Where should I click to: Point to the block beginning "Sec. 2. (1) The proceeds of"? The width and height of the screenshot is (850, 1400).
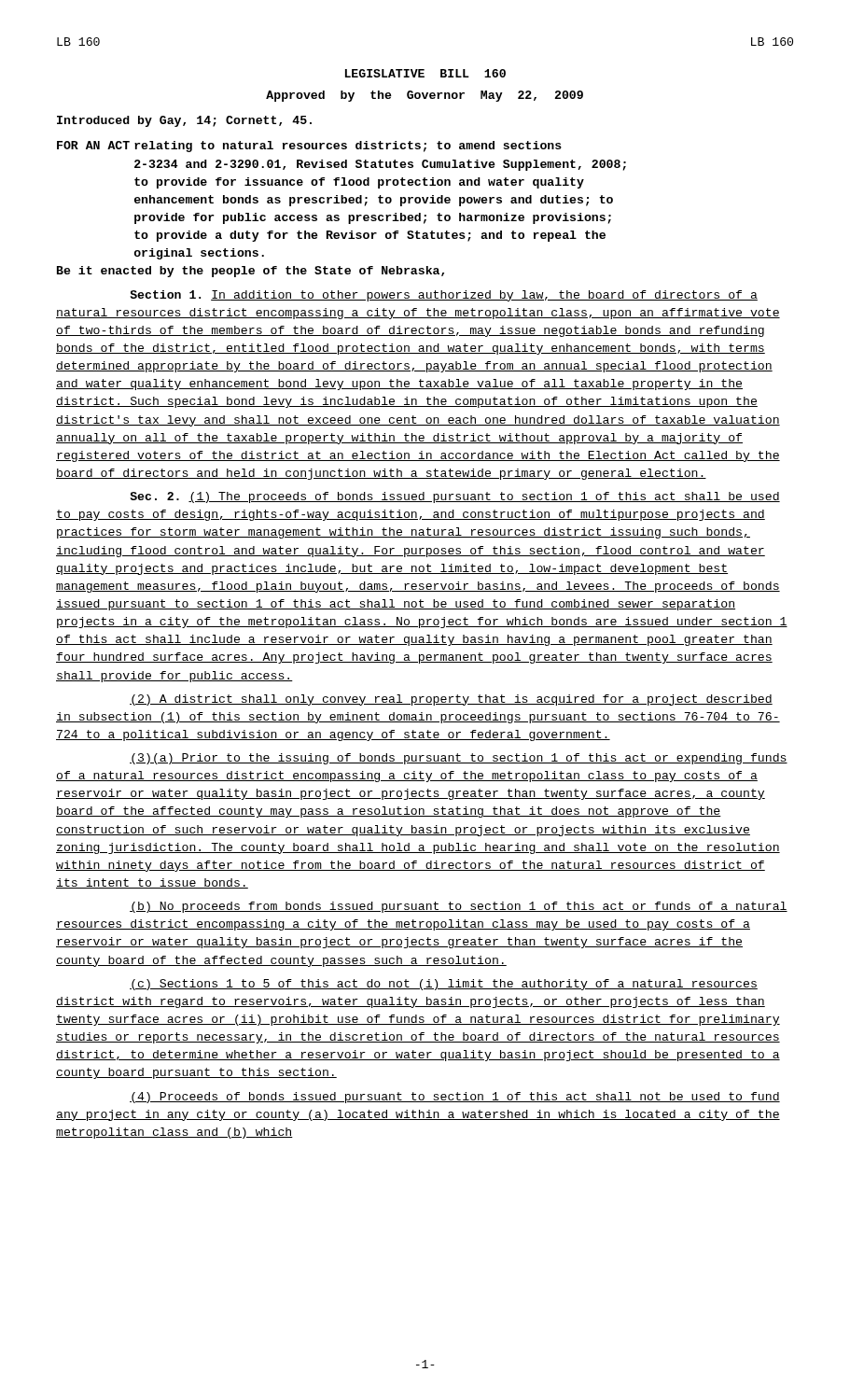(422, 586)
